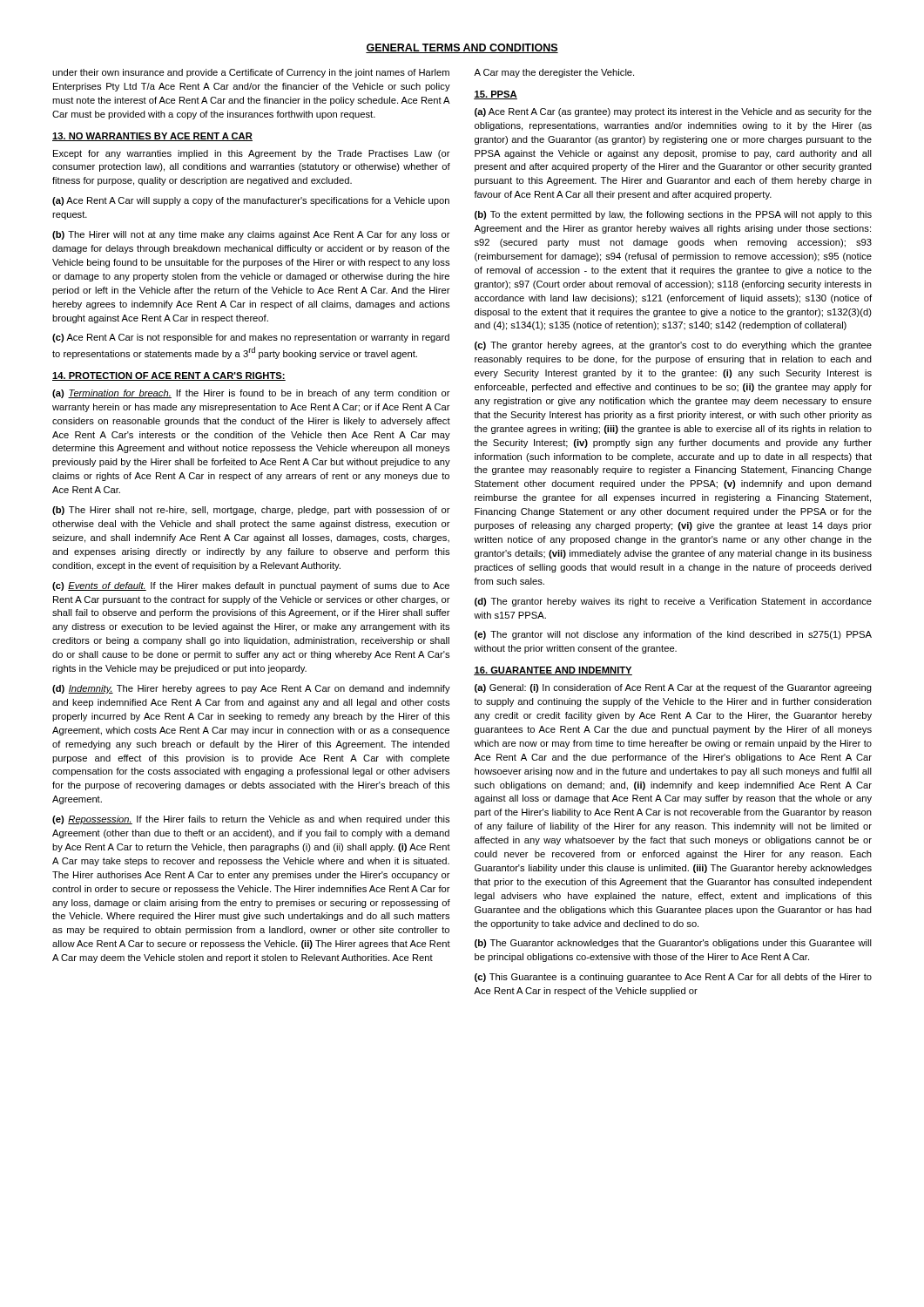Point to the passage starting "(a) Termination for breach. If the Hirer is"
924x1307 pixels.
[x=251, y=676]
